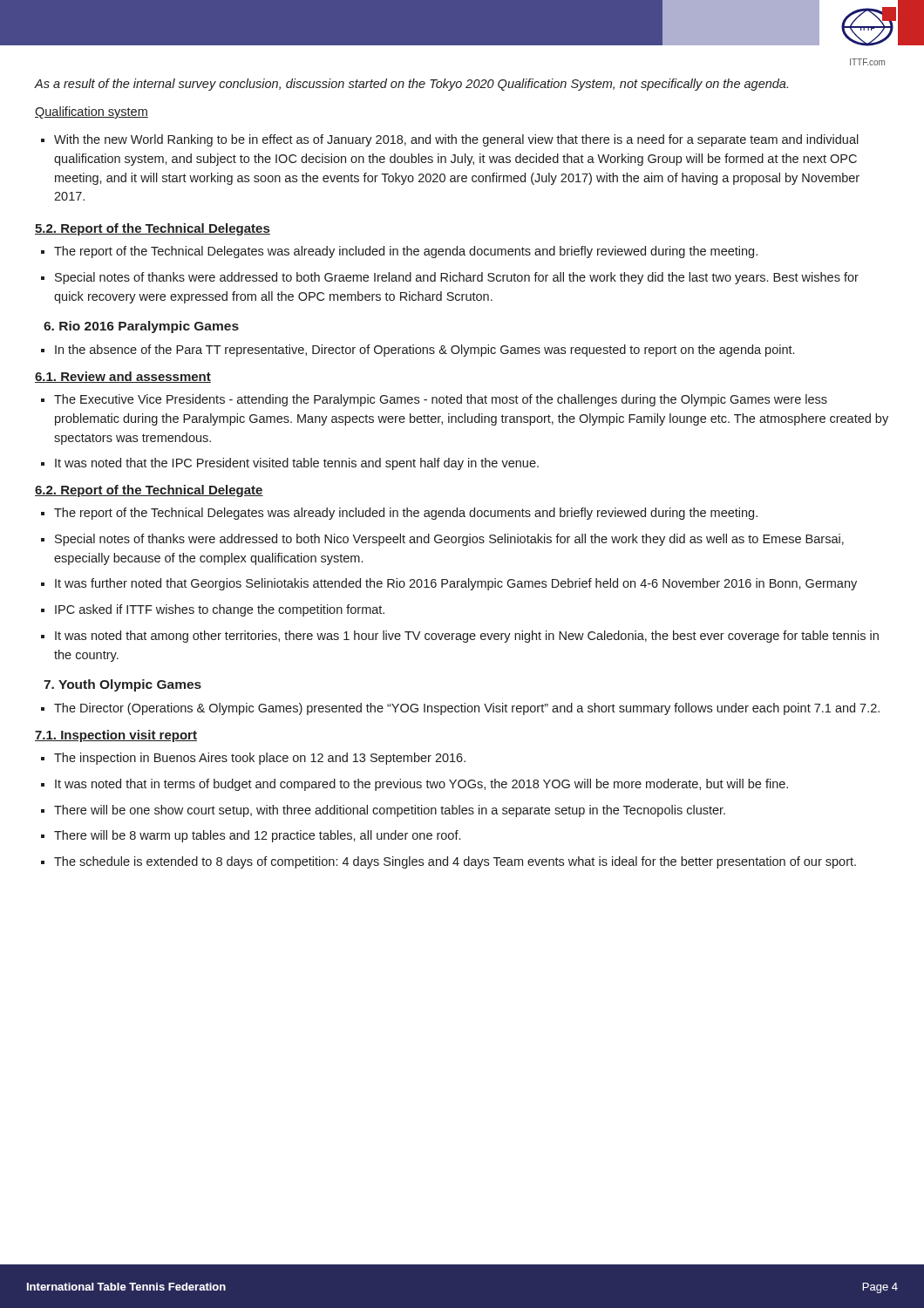Screen dimensions: 1308x924
Task: Find the block on this page that starts "As a result of the internal survey conclusion,"
Action: click(x=412, y=84)
